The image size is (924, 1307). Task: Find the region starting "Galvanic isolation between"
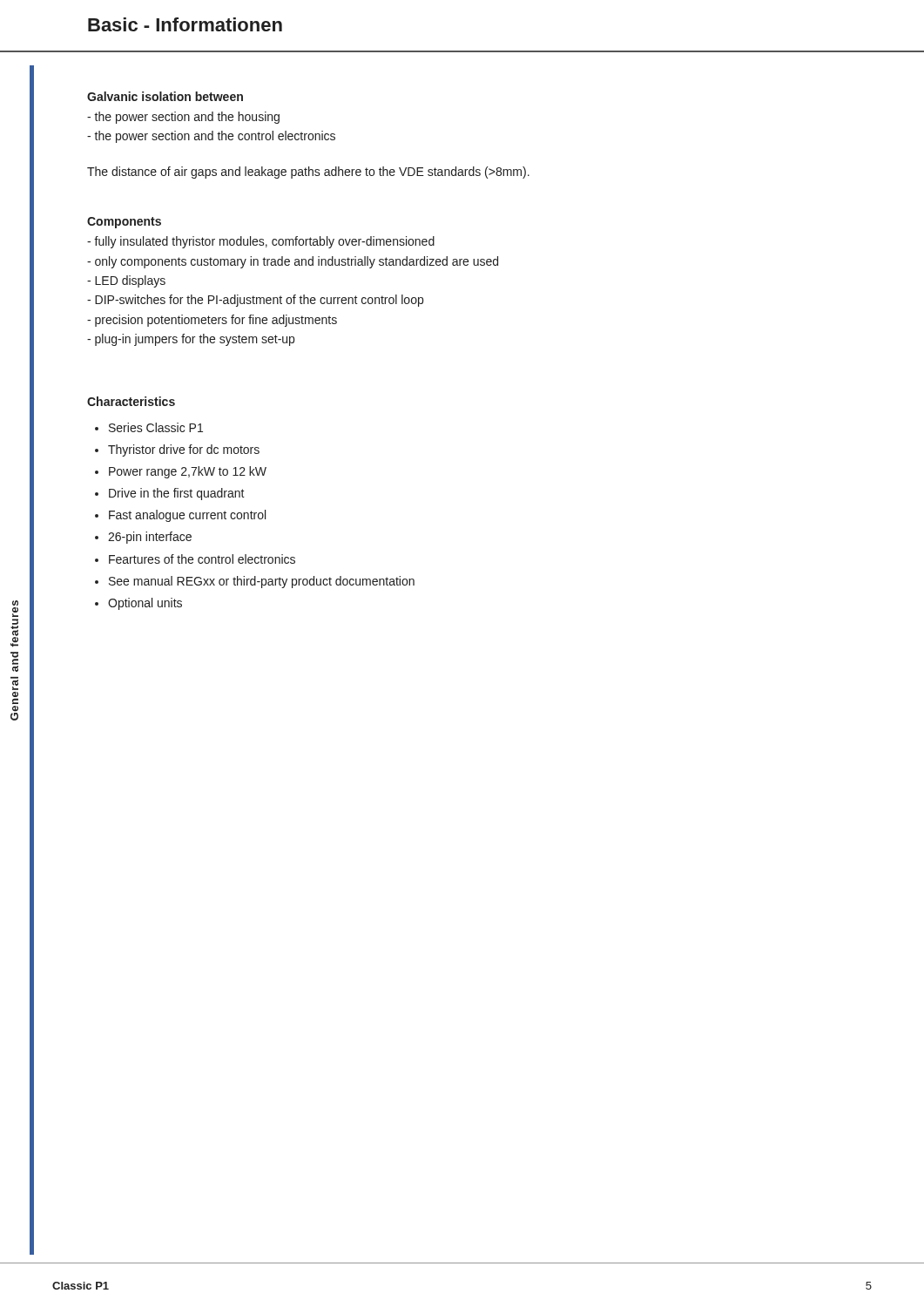point(165,97)
